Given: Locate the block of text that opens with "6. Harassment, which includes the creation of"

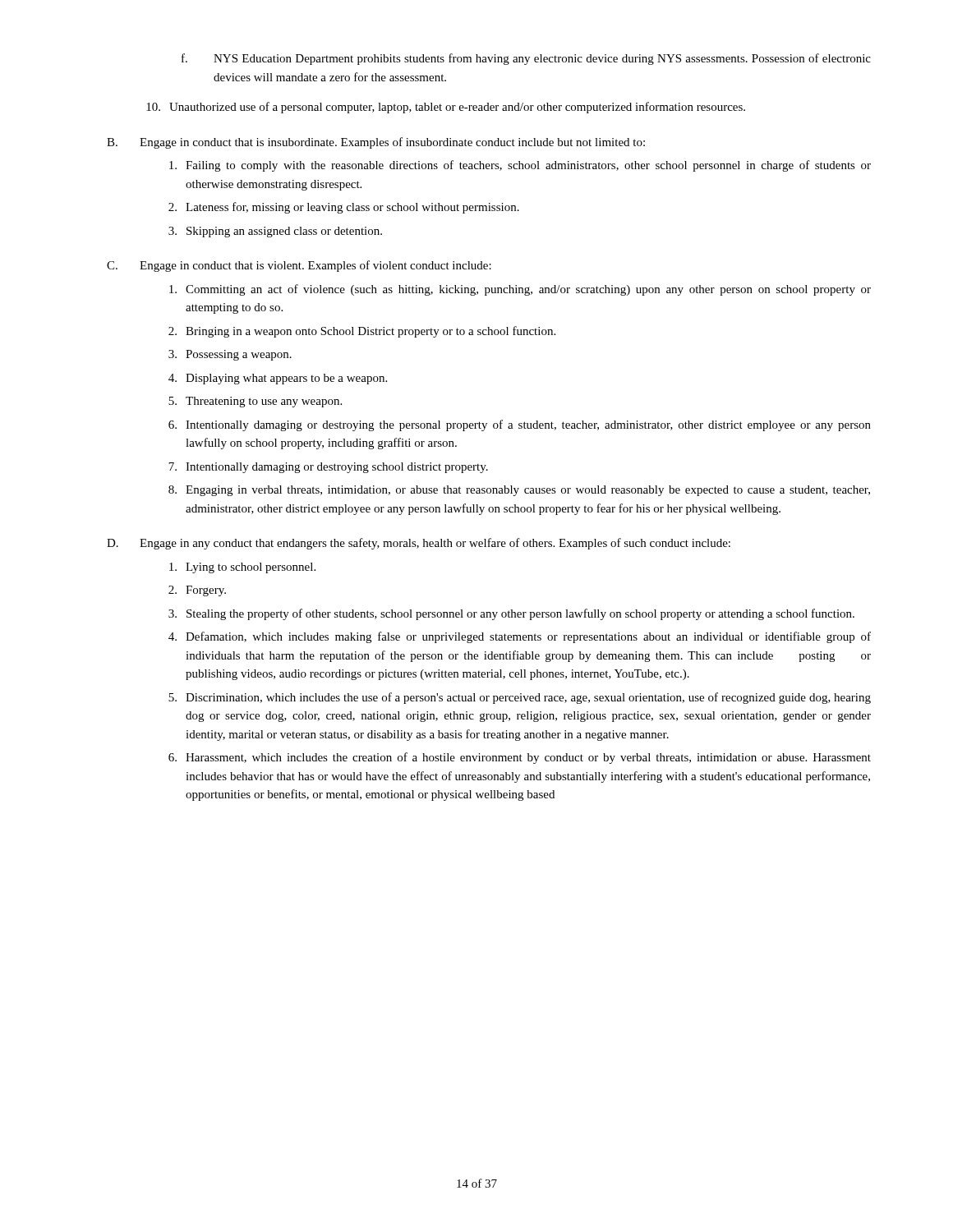Looking at the screenshot, I should click(x=509, y=776).
